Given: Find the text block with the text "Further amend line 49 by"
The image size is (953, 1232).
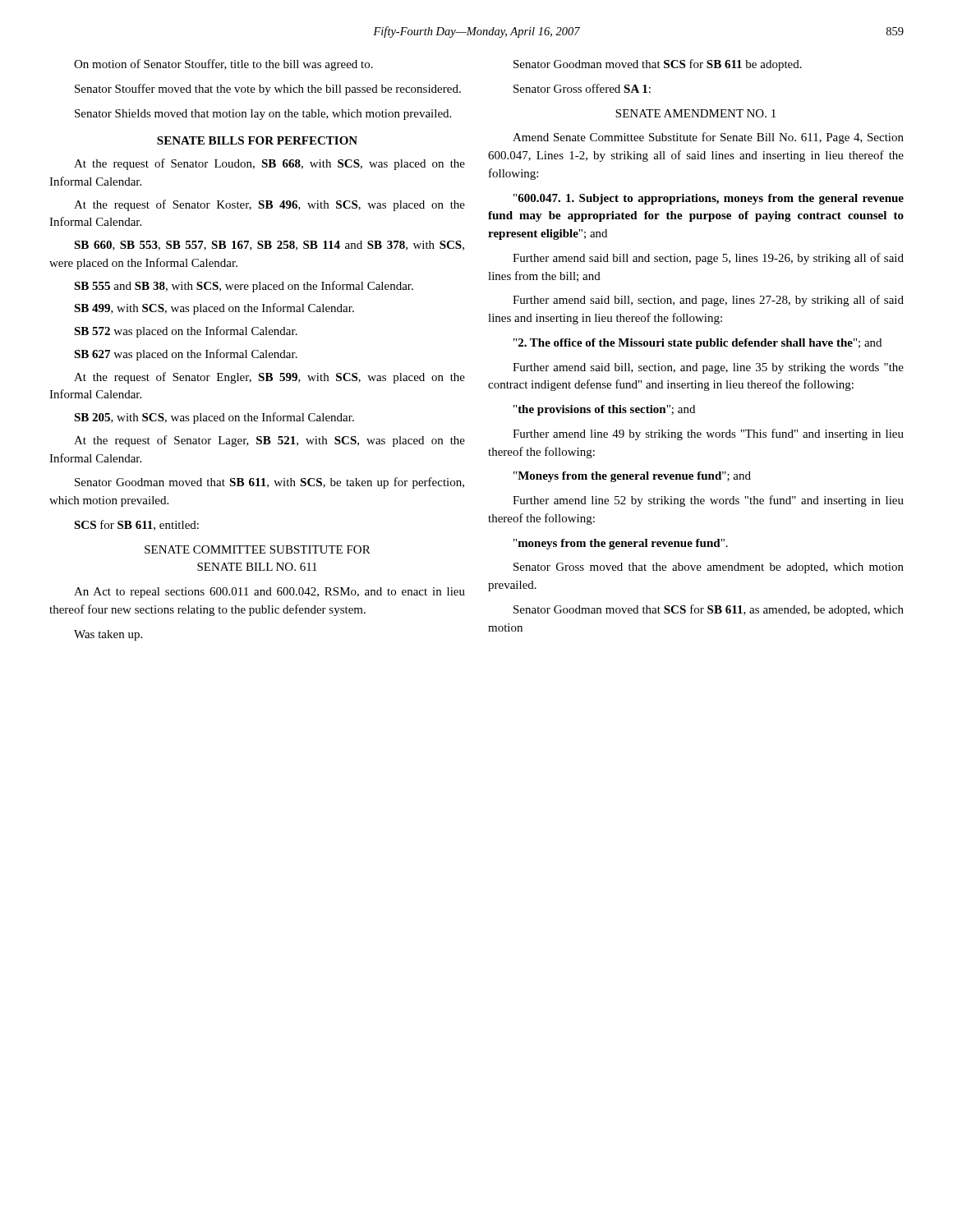Looking at the screenshot, I should click(x=696, y=443).
